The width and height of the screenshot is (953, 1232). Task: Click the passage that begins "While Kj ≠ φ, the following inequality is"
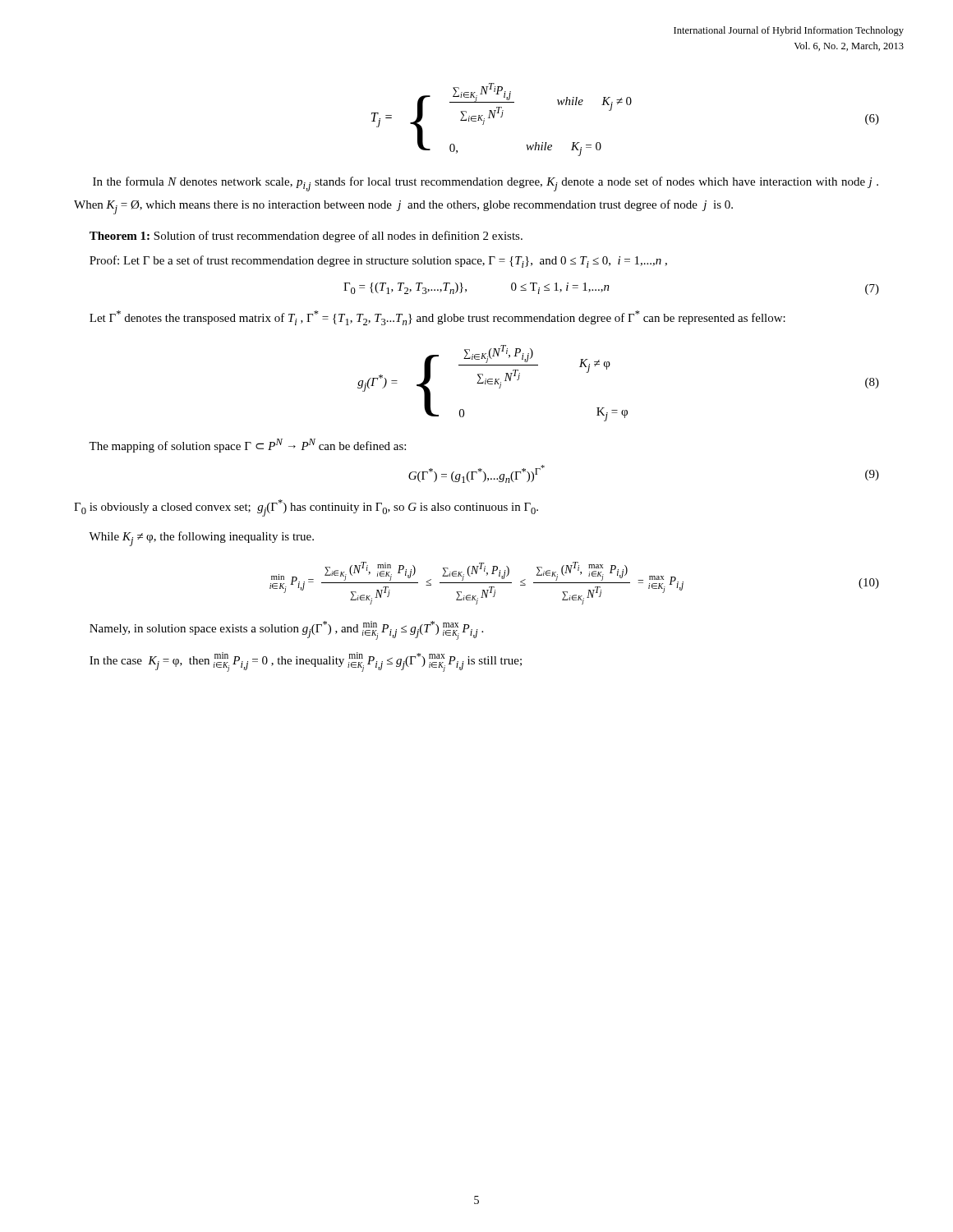pyautogui.click(x=194, y=538)
